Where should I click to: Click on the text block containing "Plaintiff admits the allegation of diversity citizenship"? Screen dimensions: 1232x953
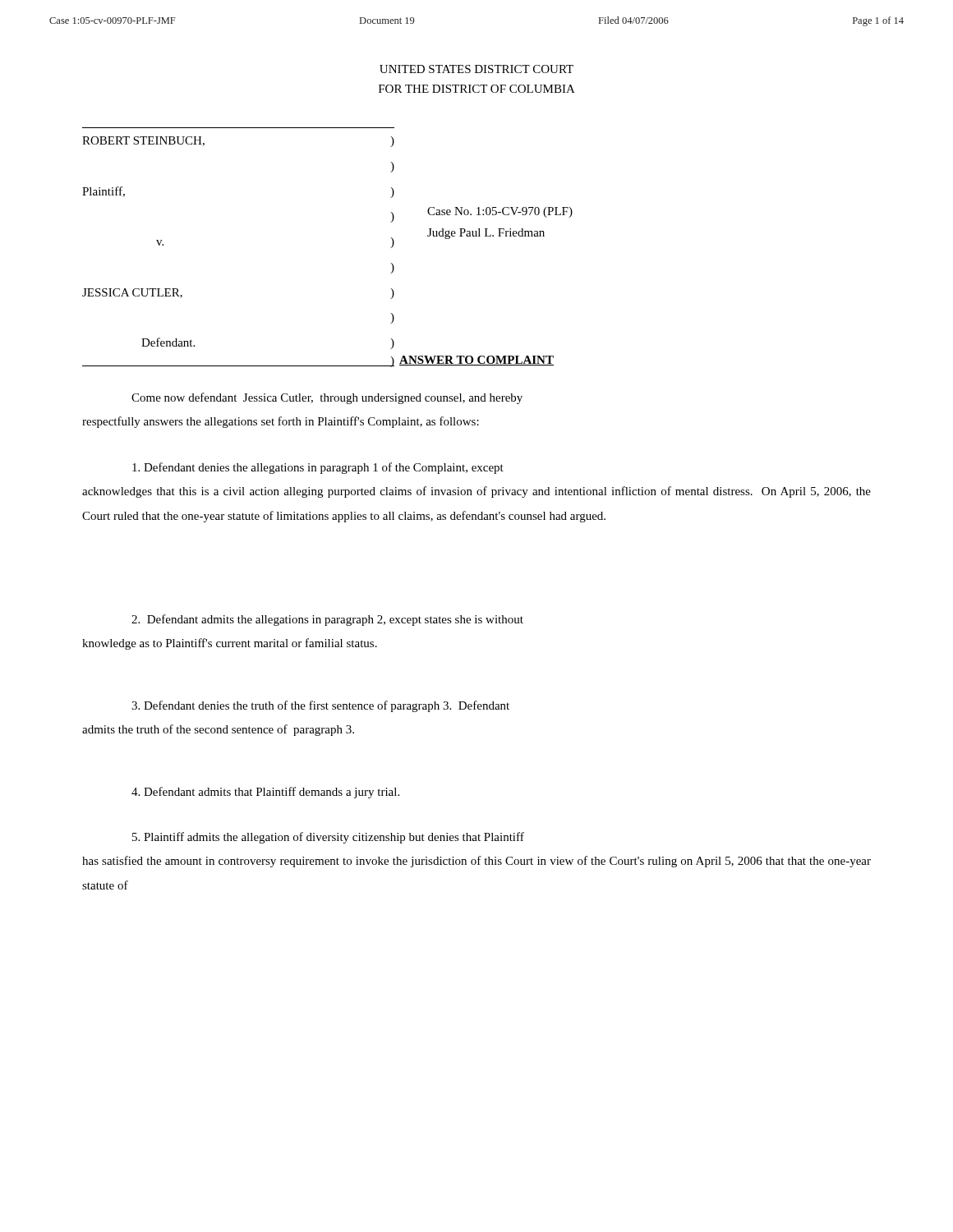click(476, 859)
